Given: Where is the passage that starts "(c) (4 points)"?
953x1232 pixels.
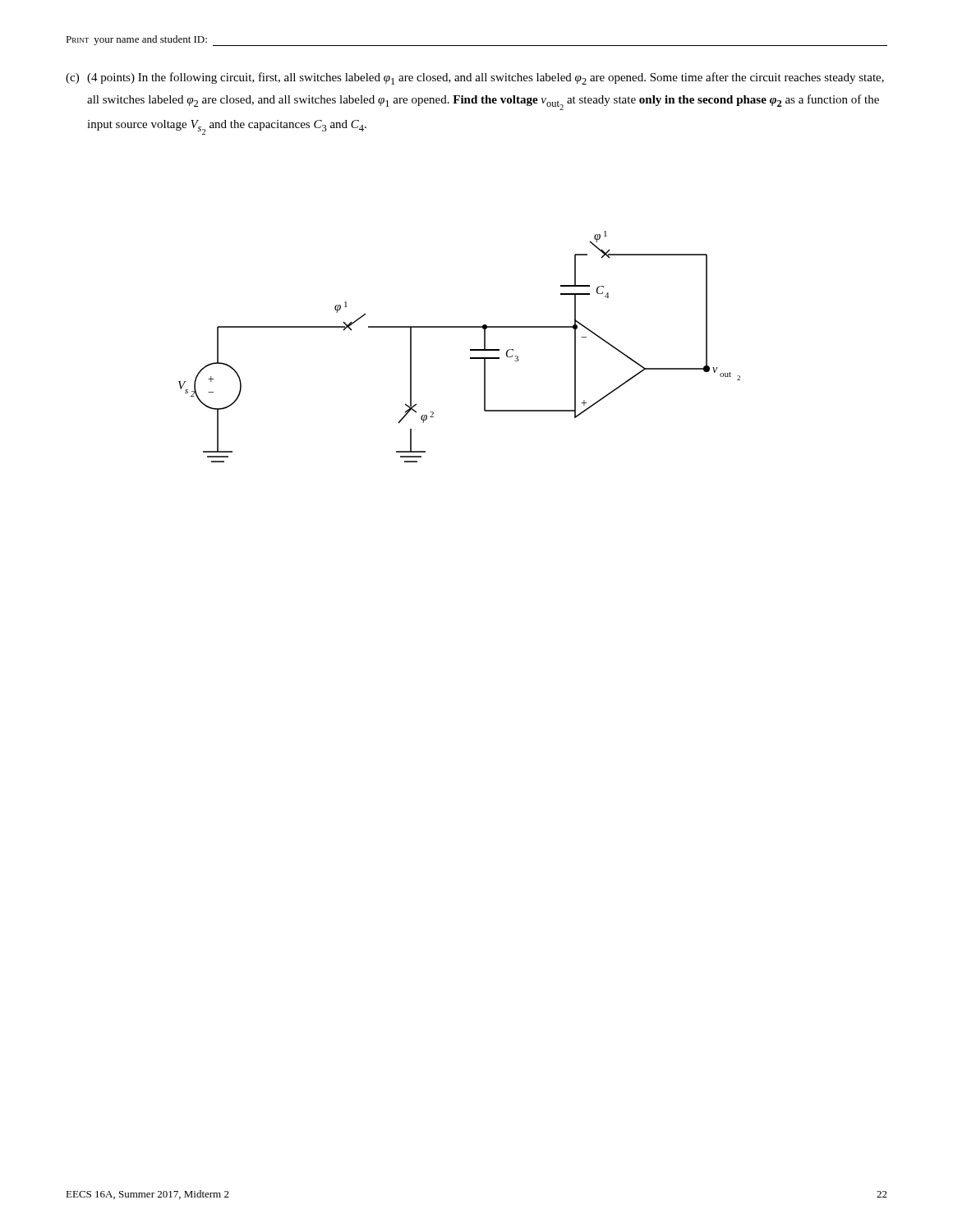Looking at the screenshot, I should click(x=476, y=103).
